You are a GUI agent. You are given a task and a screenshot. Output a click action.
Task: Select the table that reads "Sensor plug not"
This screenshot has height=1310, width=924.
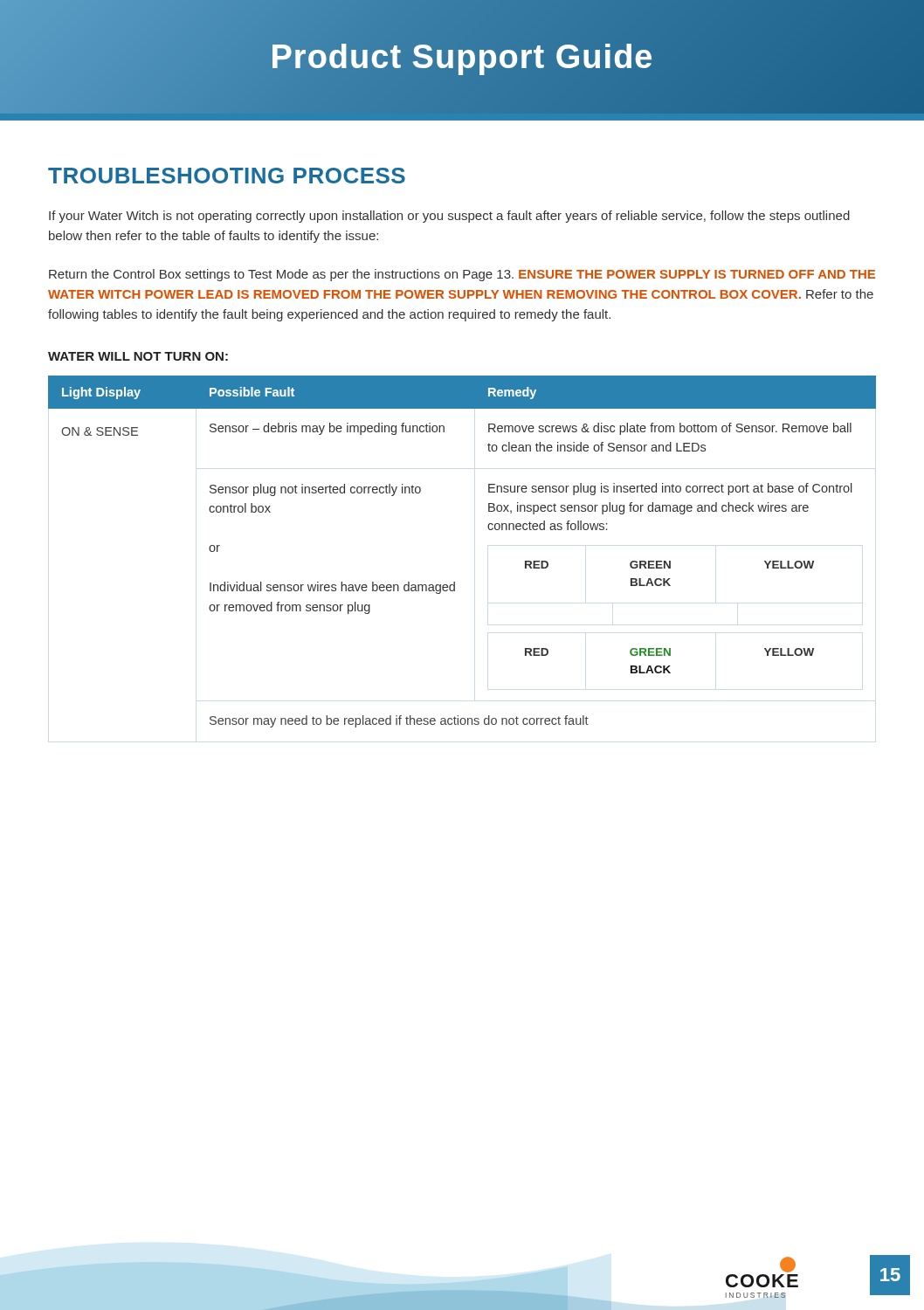[x=462, y=559]
